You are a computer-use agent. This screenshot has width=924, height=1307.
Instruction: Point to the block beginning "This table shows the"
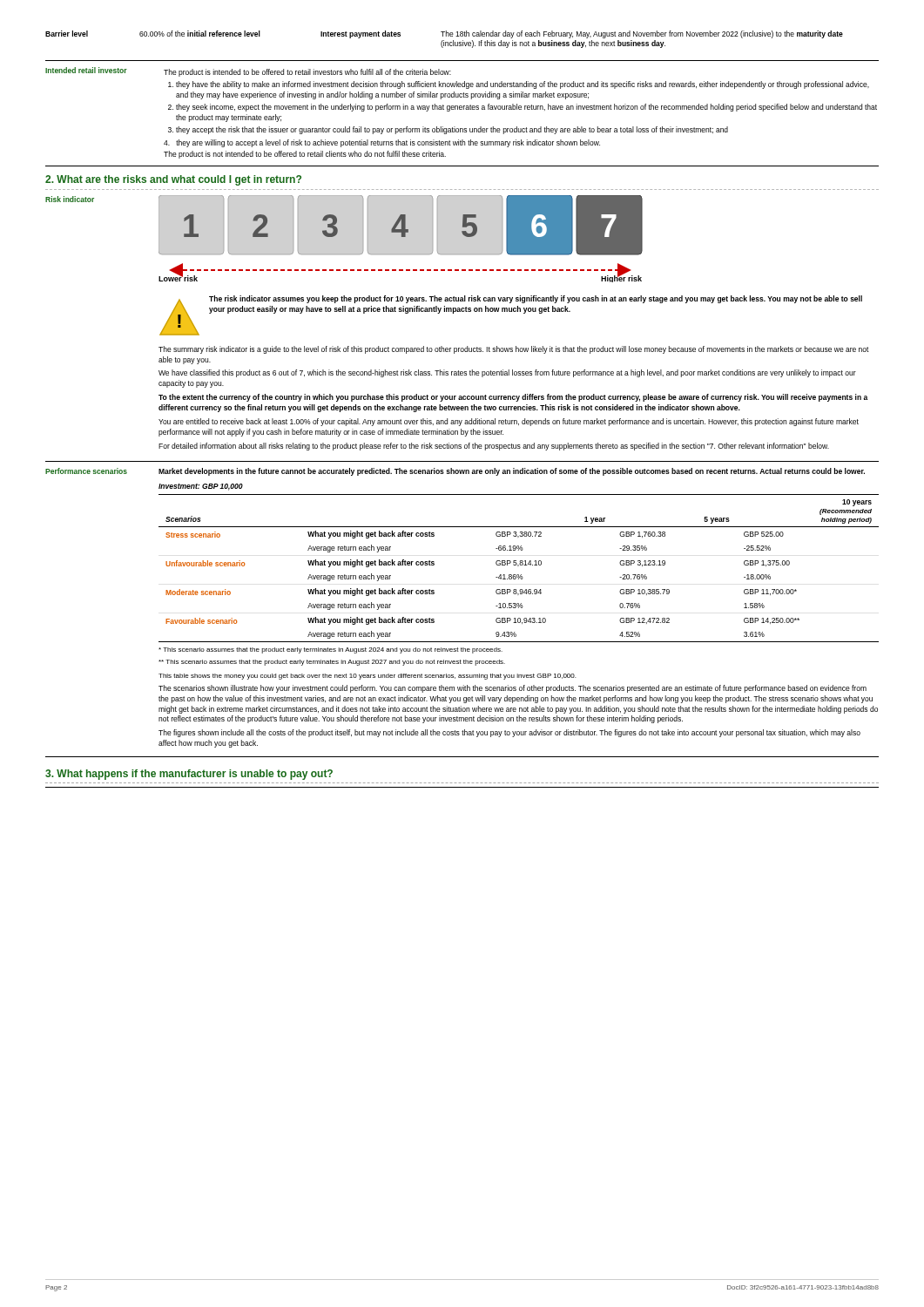[x=367, y=675]
